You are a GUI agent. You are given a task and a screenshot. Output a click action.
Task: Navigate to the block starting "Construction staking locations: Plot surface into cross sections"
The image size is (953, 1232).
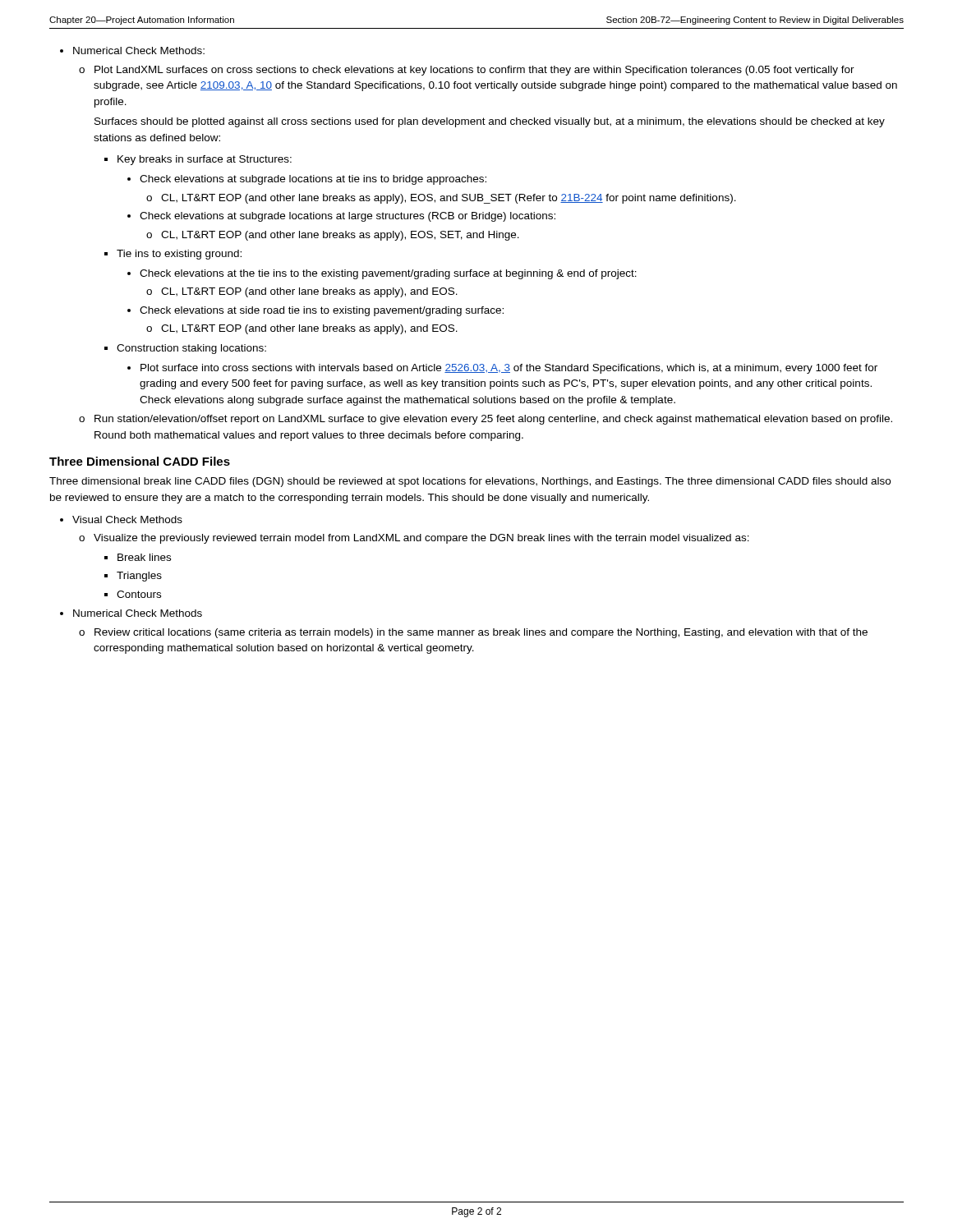click(x=510, y=375)
